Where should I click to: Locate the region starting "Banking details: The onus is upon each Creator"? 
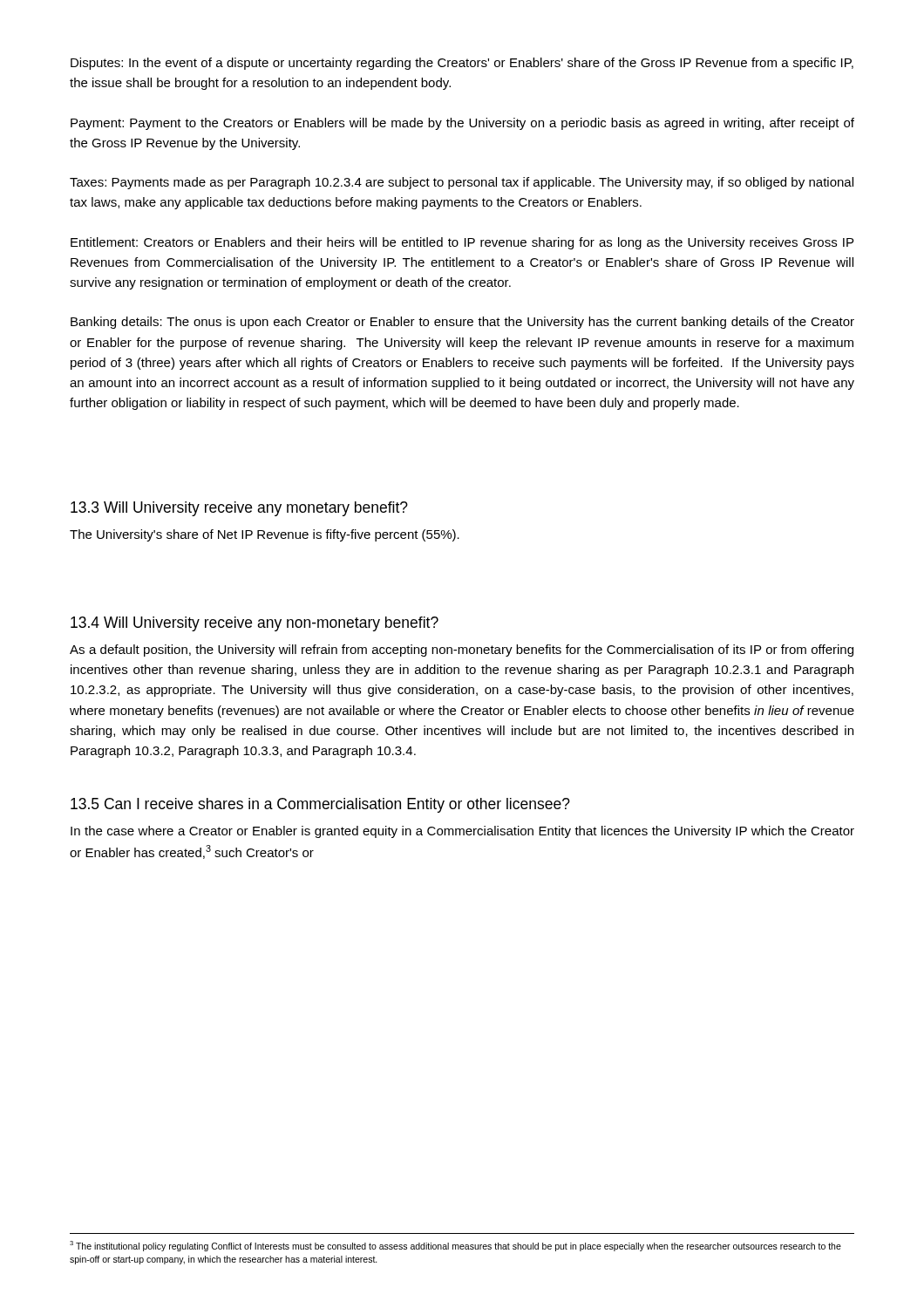(462, 362)
